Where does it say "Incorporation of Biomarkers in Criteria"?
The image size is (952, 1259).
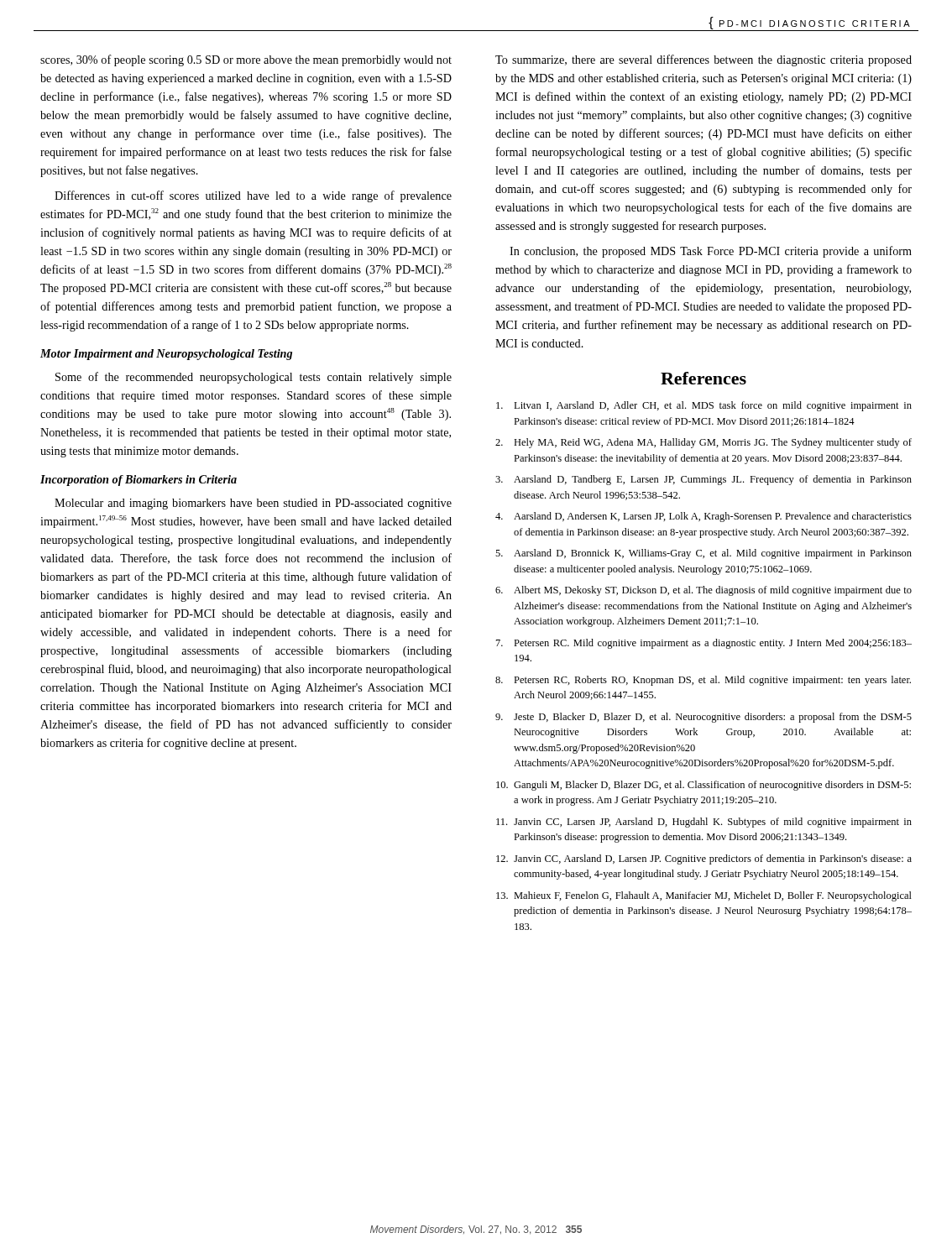pyautogui.click(x=139, y=479)
